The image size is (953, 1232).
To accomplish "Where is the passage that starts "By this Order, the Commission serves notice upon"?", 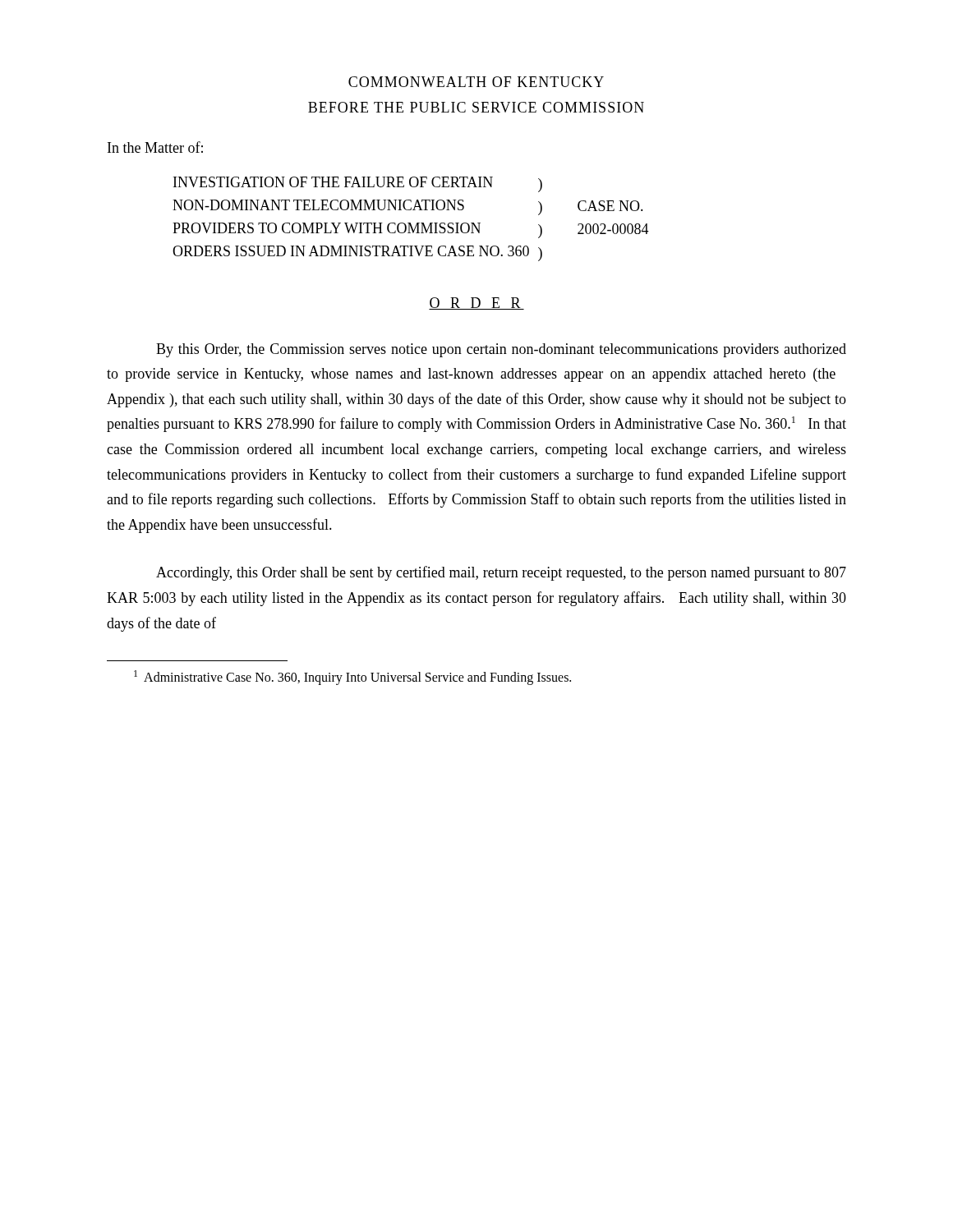I will [x=476, y=437].
